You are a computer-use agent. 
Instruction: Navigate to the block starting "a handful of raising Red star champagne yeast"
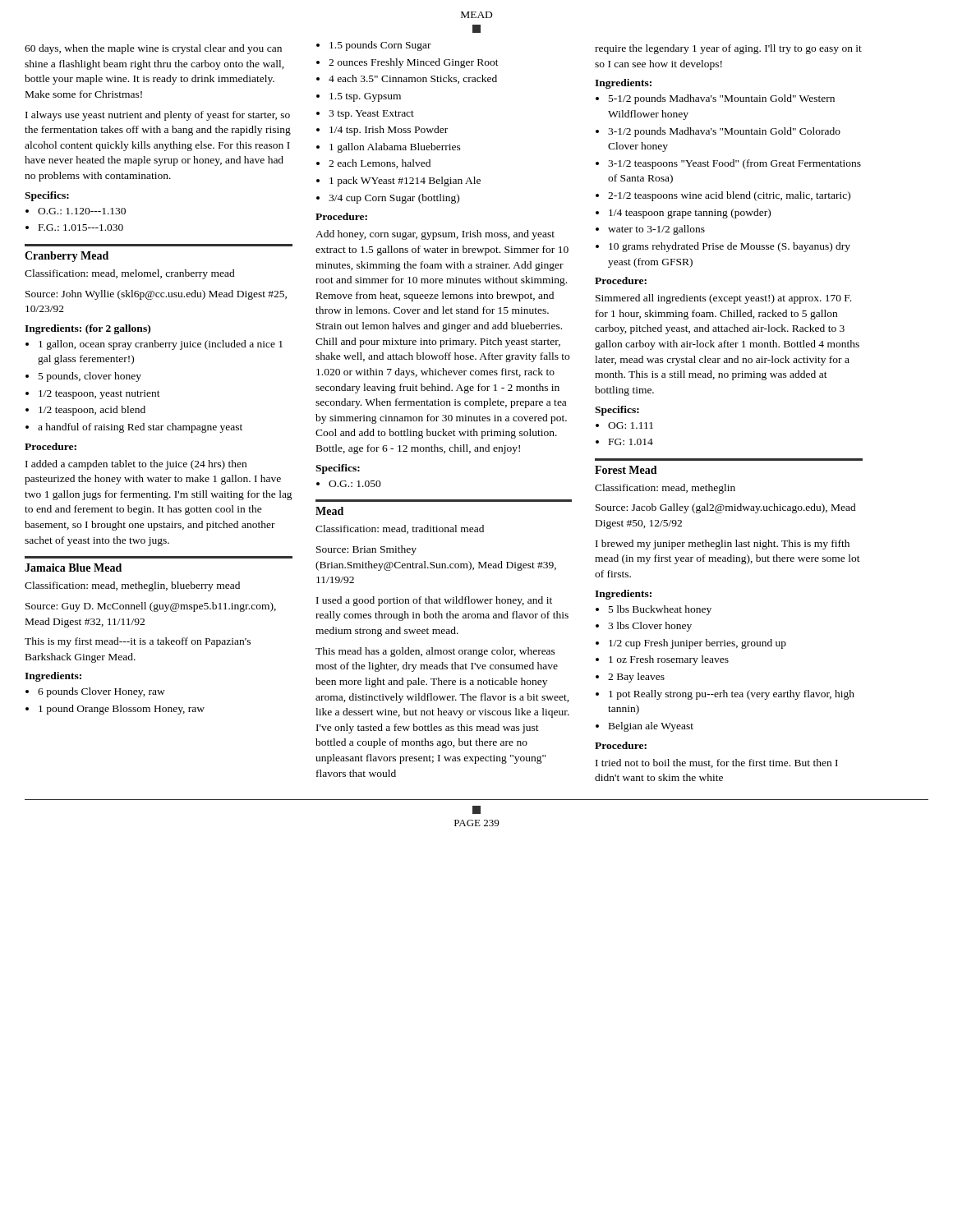coord(140,427)
